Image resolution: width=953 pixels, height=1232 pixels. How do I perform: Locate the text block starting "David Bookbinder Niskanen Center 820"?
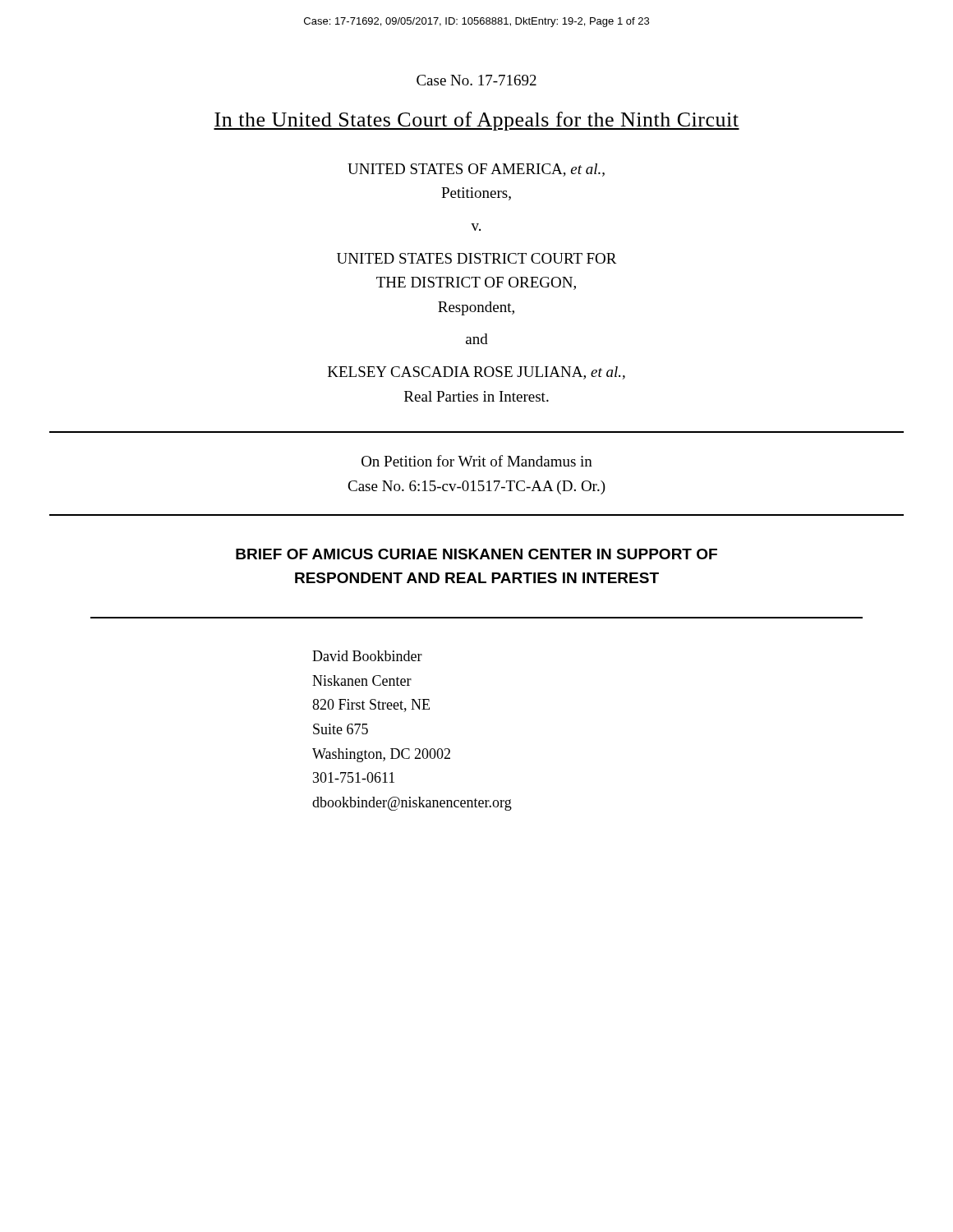tap(367, 656)
